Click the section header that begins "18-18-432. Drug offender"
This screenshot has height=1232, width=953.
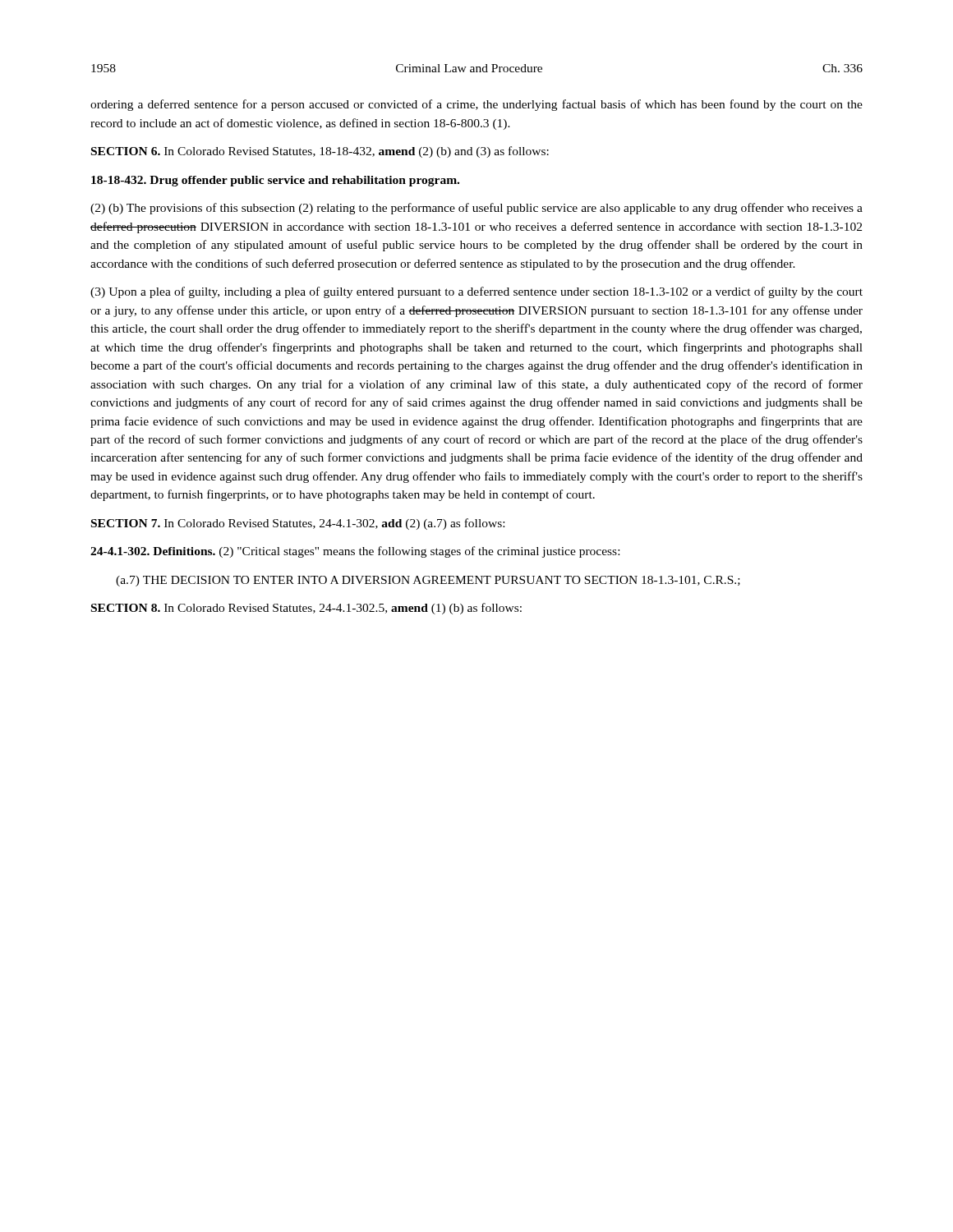275,181
